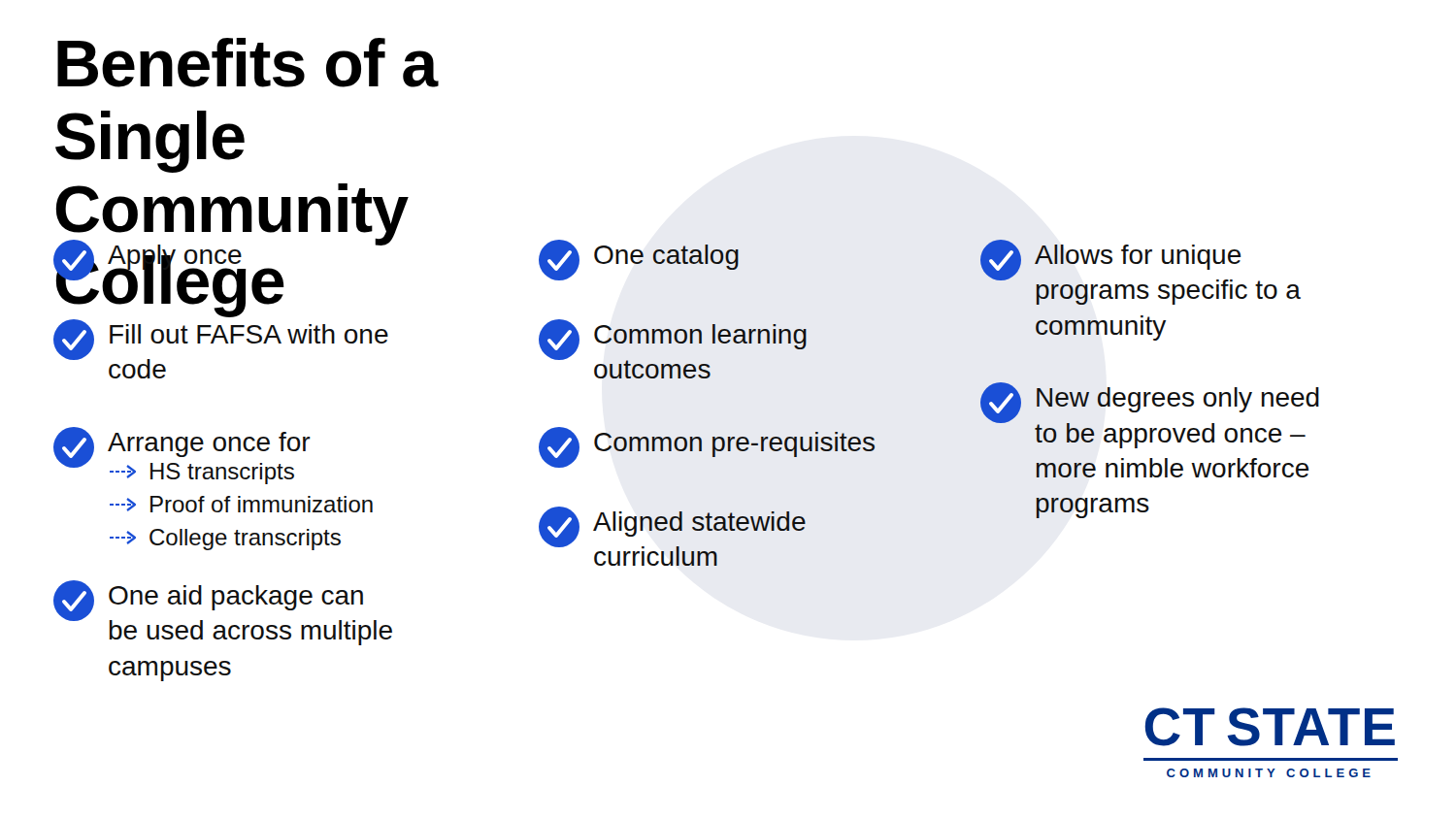This screenshot has height=819, width=1456.
Task: Find the logo
Action: click(x=1270, y=740)
